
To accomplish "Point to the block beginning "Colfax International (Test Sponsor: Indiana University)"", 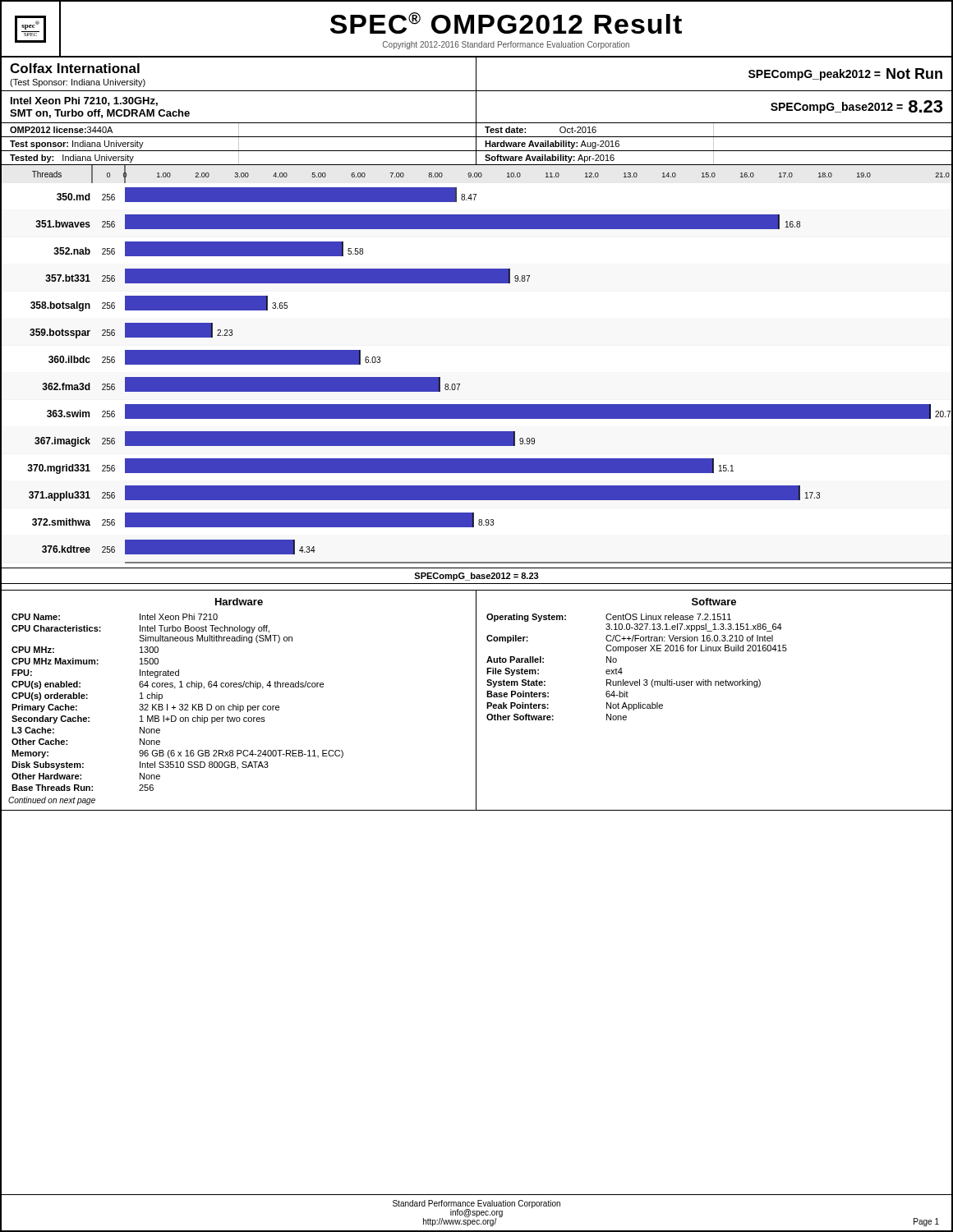I will (476, 74).
